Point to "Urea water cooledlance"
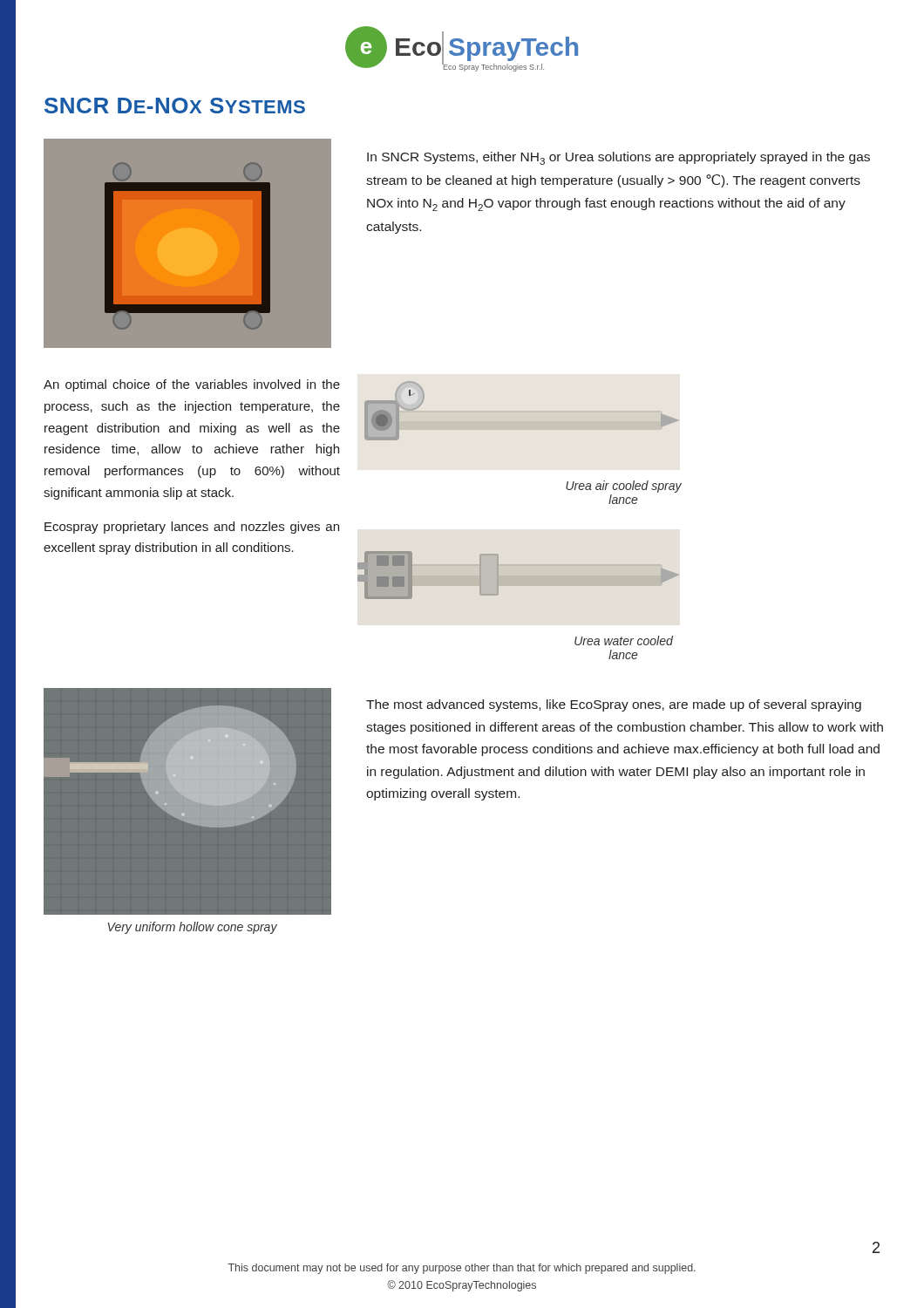Screen dimensions: 1308x924 [x=623, y=648]
